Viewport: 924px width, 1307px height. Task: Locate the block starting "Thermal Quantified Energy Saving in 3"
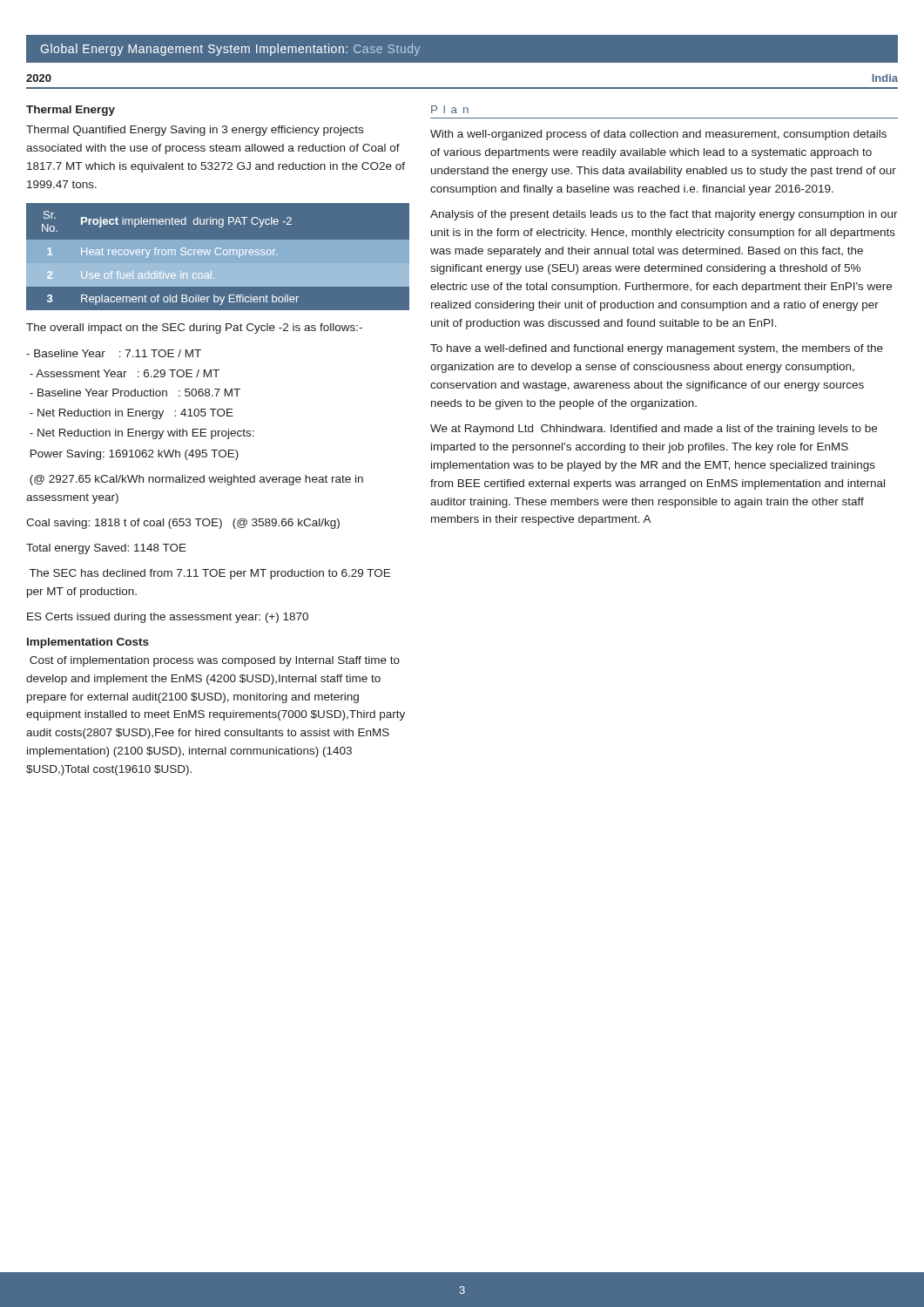(216, 157)
